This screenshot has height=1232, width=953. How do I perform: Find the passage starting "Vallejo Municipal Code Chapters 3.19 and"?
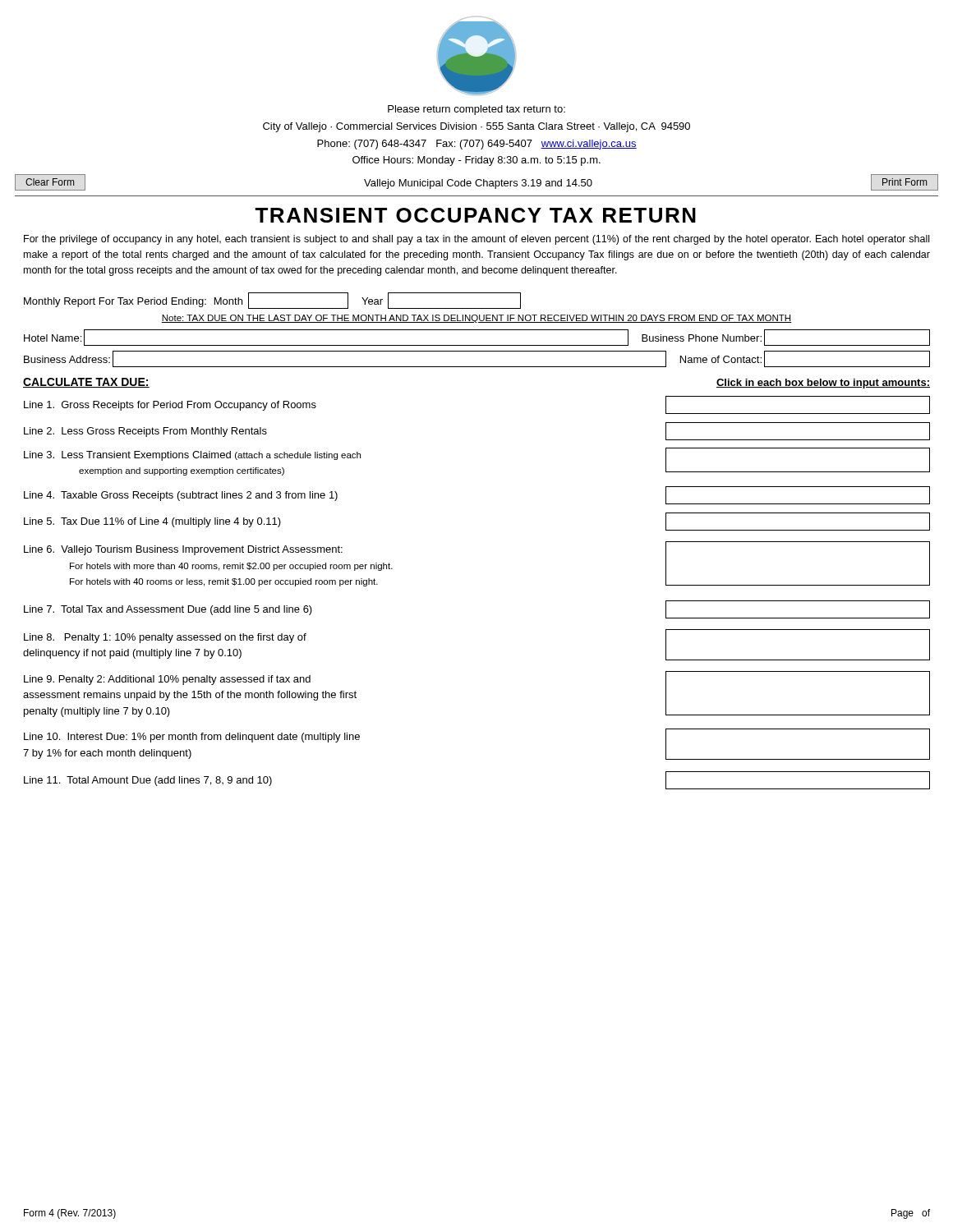[x=478, y=182]
